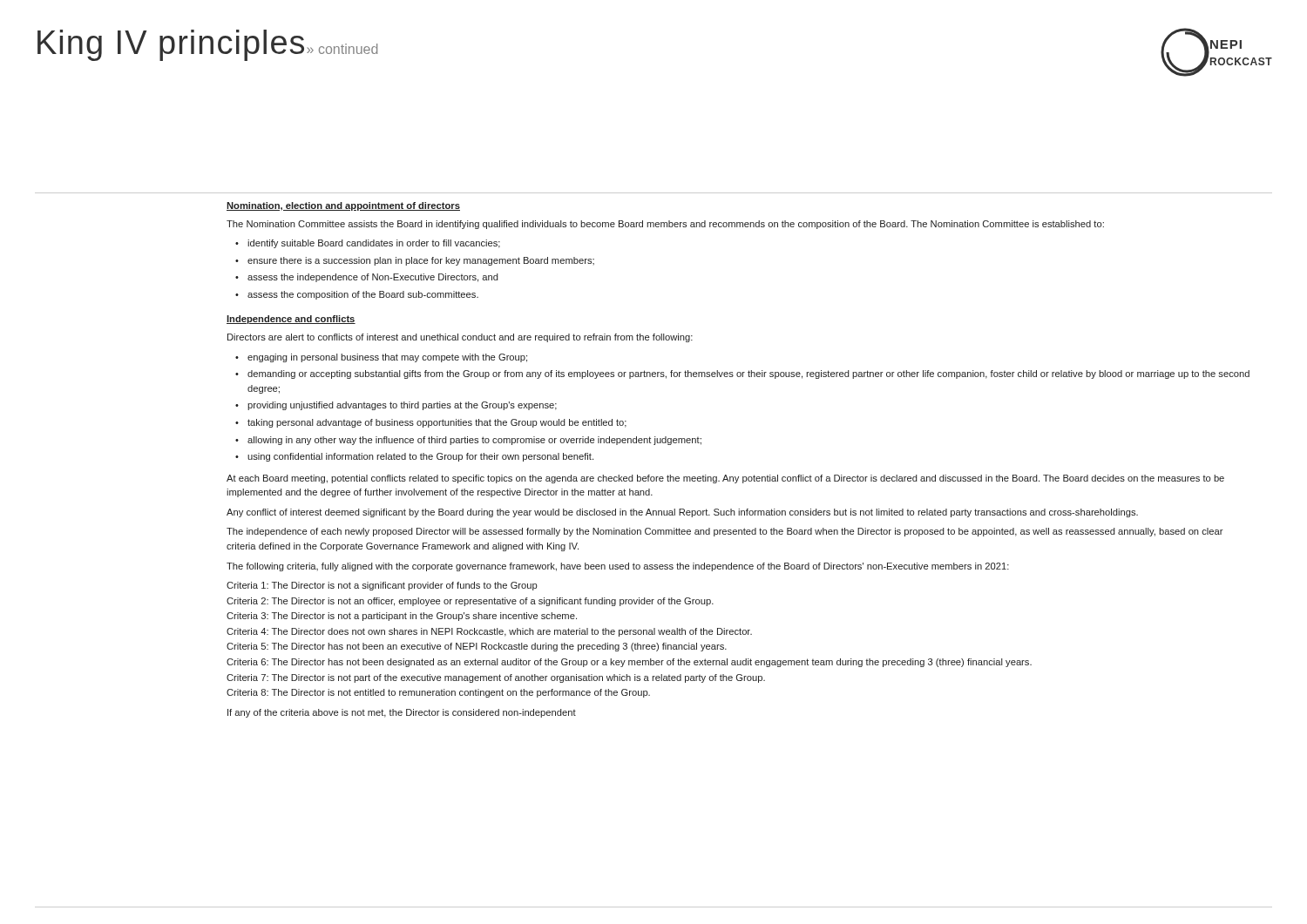Find the text block that reads "The following criteria, fully"
Screen dimensions: 924x1307
coord(741,566)
